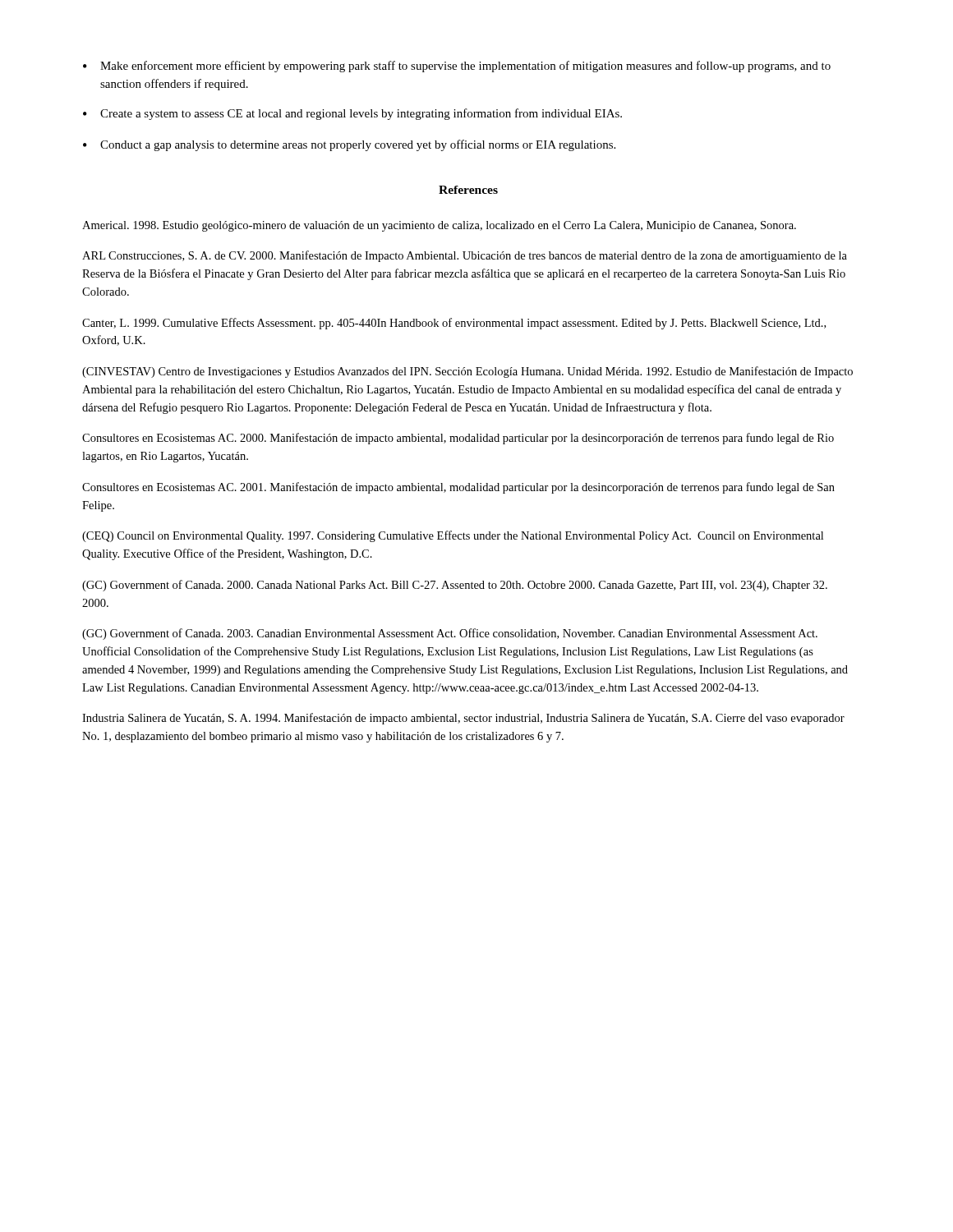Click on the text block with the text "(CINVESTAV) Centro de Investigaciones y Estudios Avanzados del"
This screenshot has height=1232, width=953.
tap(468, 389)
